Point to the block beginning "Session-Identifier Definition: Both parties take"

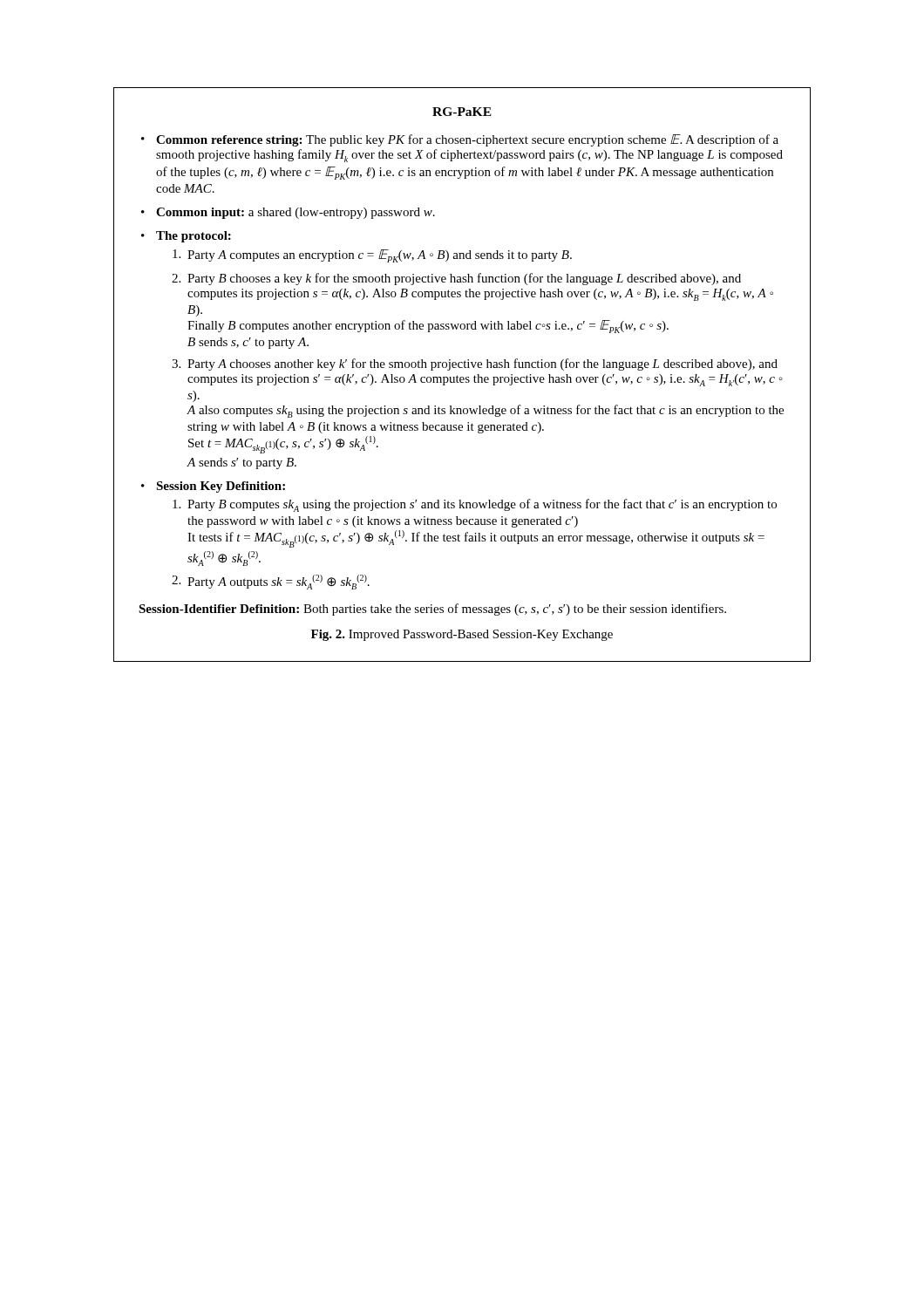pos(433,609)
